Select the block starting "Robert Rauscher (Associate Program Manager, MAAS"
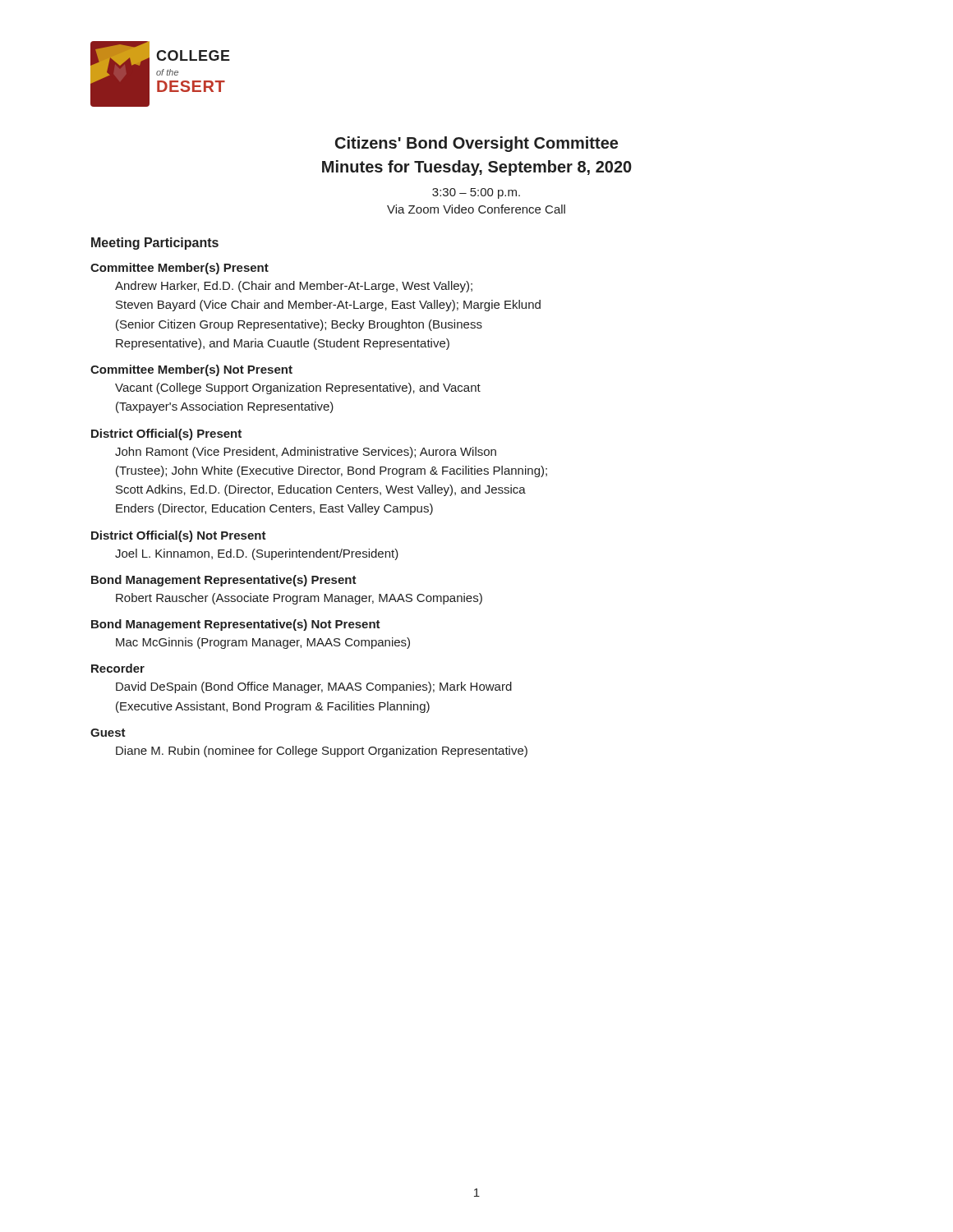The width and height of the screenshot is (953, 1232). pos(299,597)
